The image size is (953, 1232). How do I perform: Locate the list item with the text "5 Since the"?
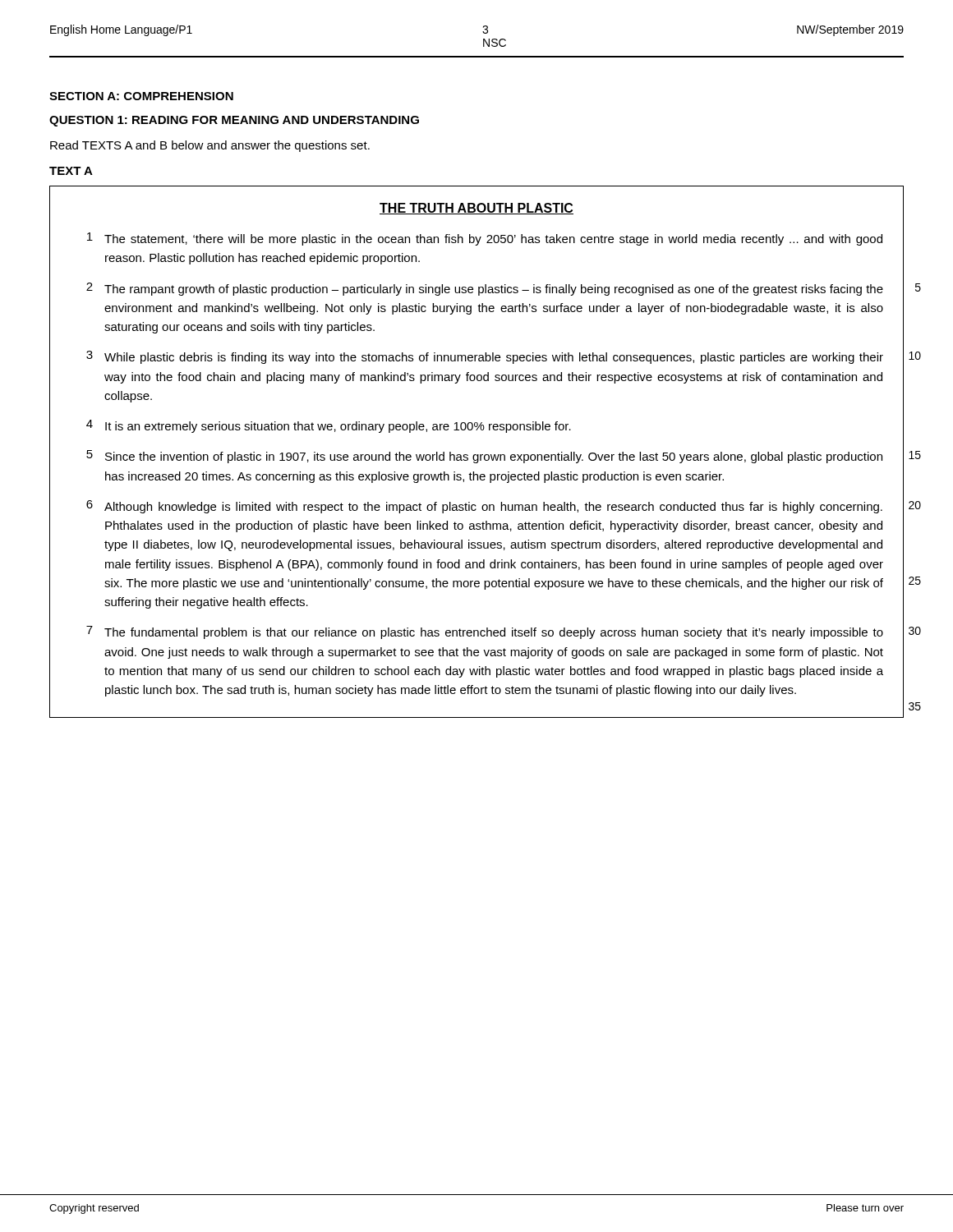pyautogui.click(x=476, y=466)
